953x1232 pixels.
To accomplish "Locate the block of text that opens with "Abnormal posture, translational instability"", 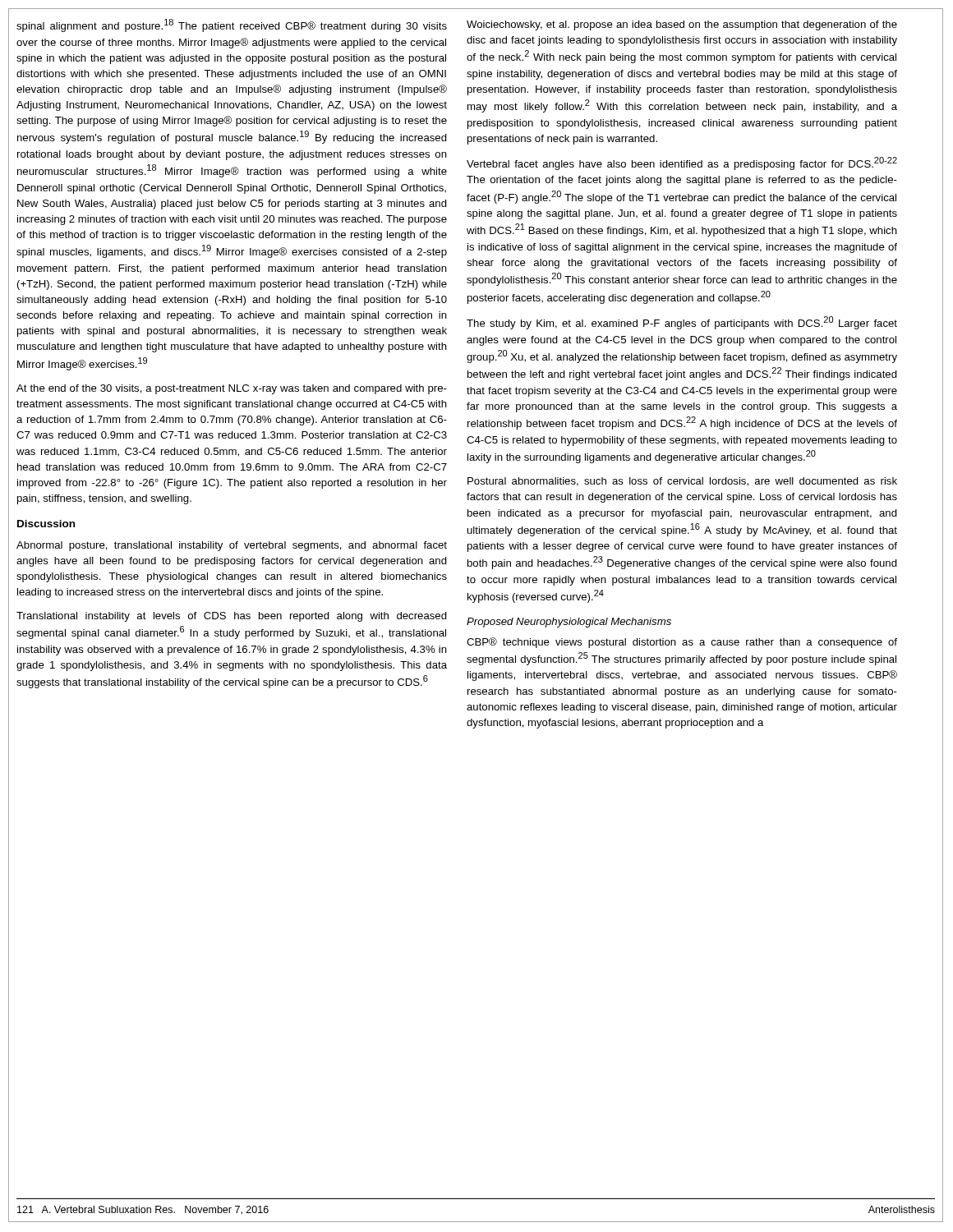I will pos(232,568).
